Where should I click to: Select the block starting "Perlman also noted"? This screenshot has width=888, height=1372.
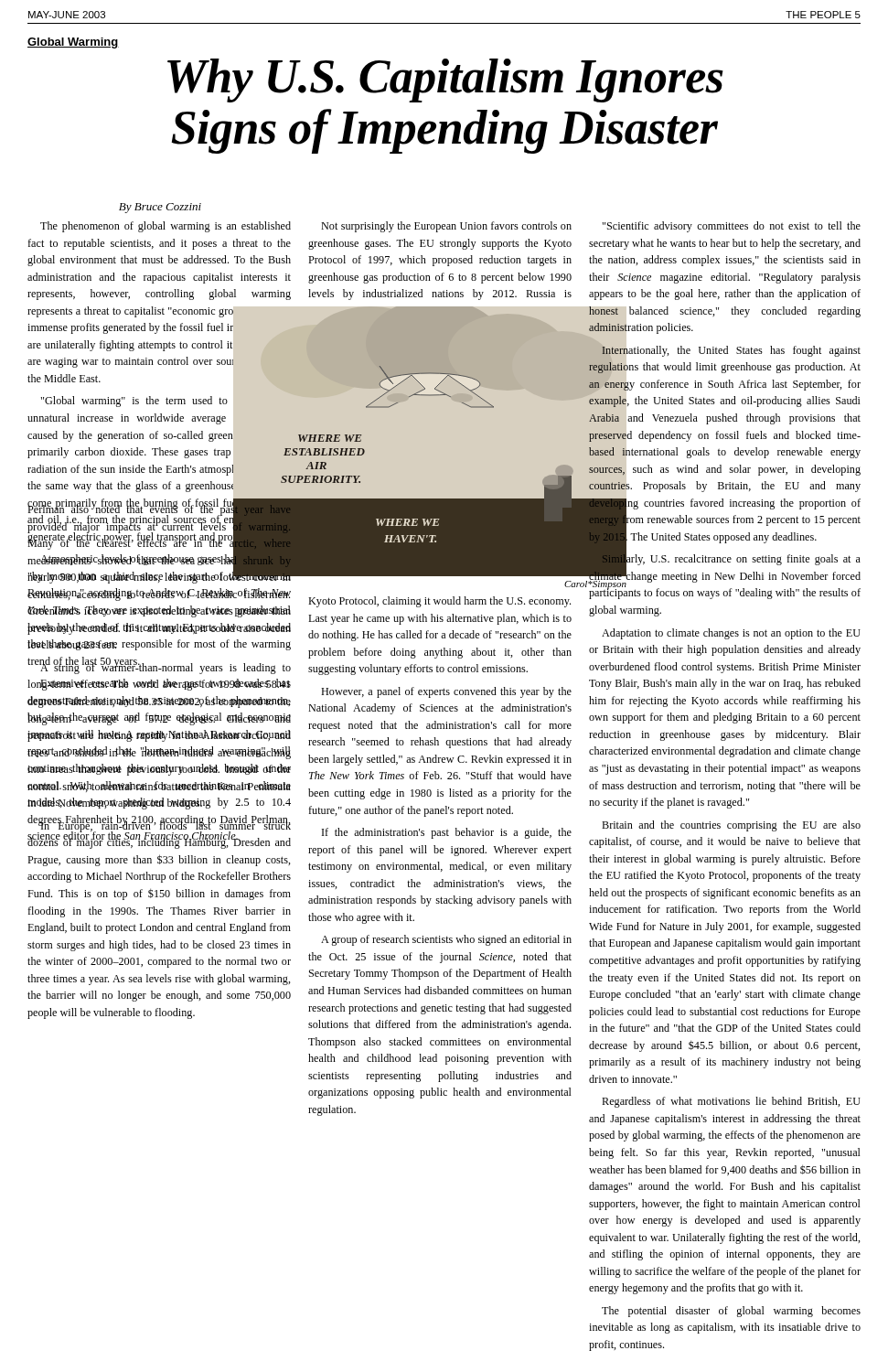coord(159,761)
